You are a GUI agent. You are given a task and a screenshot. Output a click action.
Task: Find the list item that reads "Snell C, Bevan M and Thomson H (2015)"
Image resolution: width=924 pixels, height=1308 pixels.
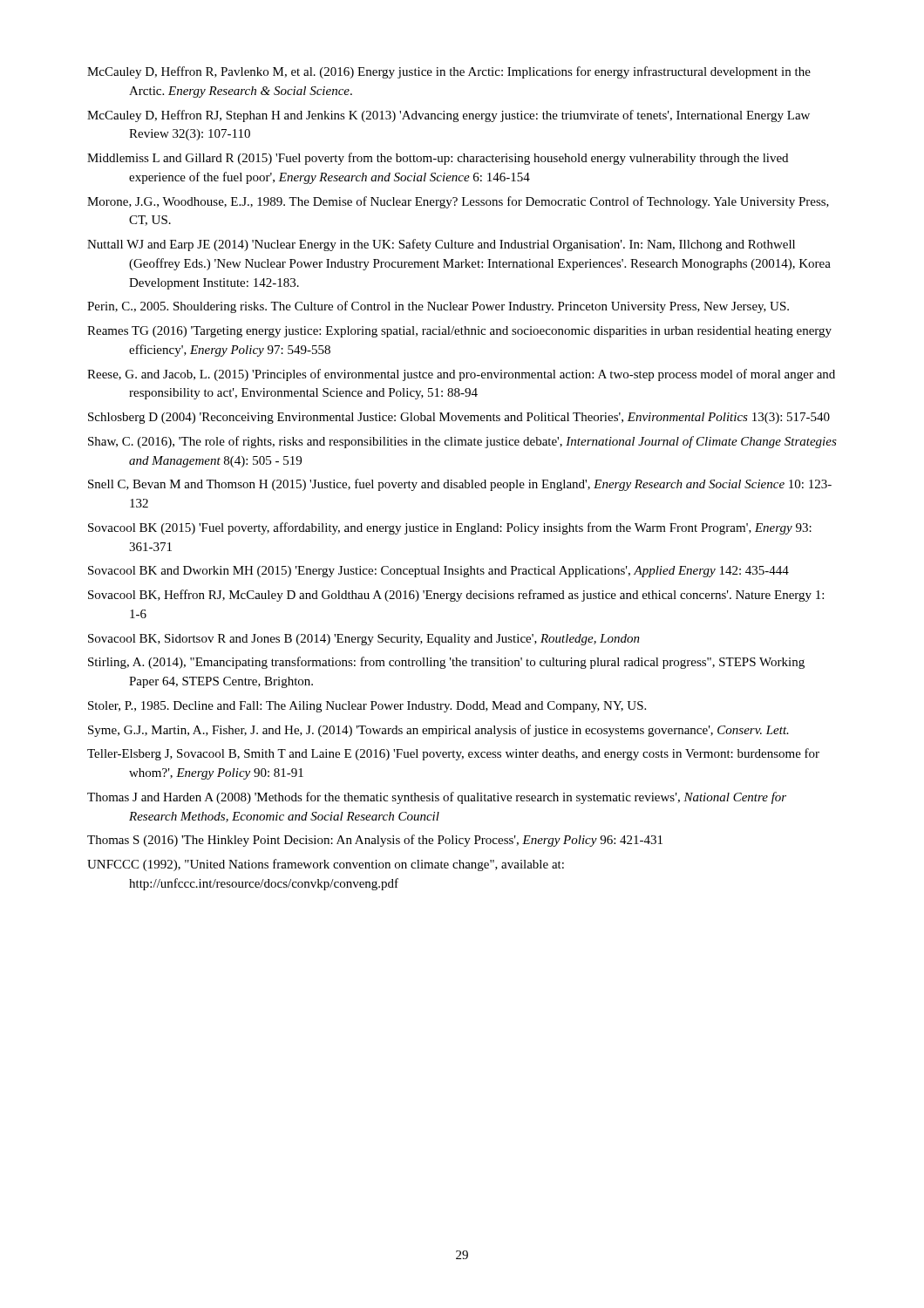point(460,494)
